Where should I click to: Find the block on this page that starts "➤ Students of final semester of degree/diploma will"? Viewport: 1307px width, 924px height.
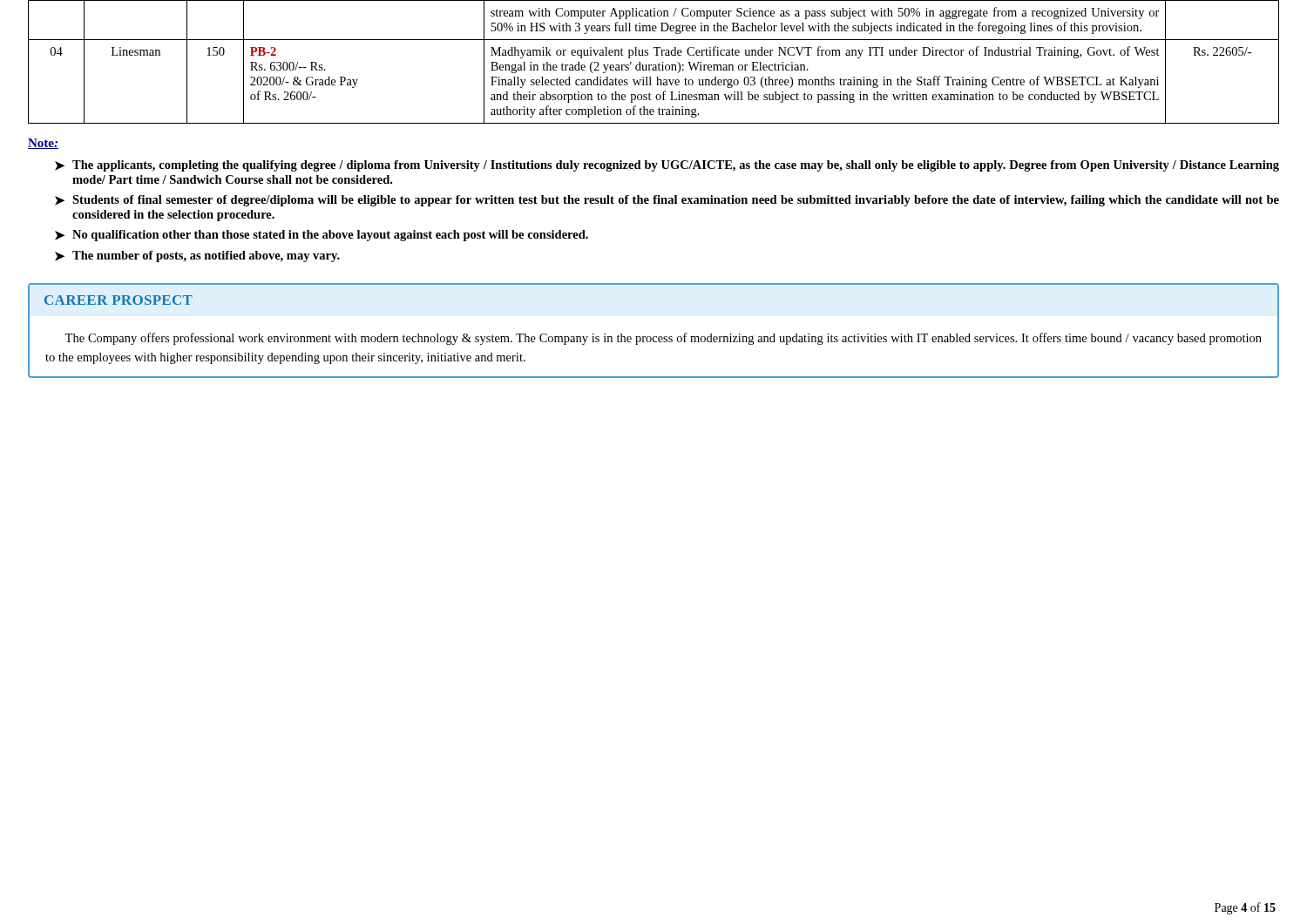(667, 207)
